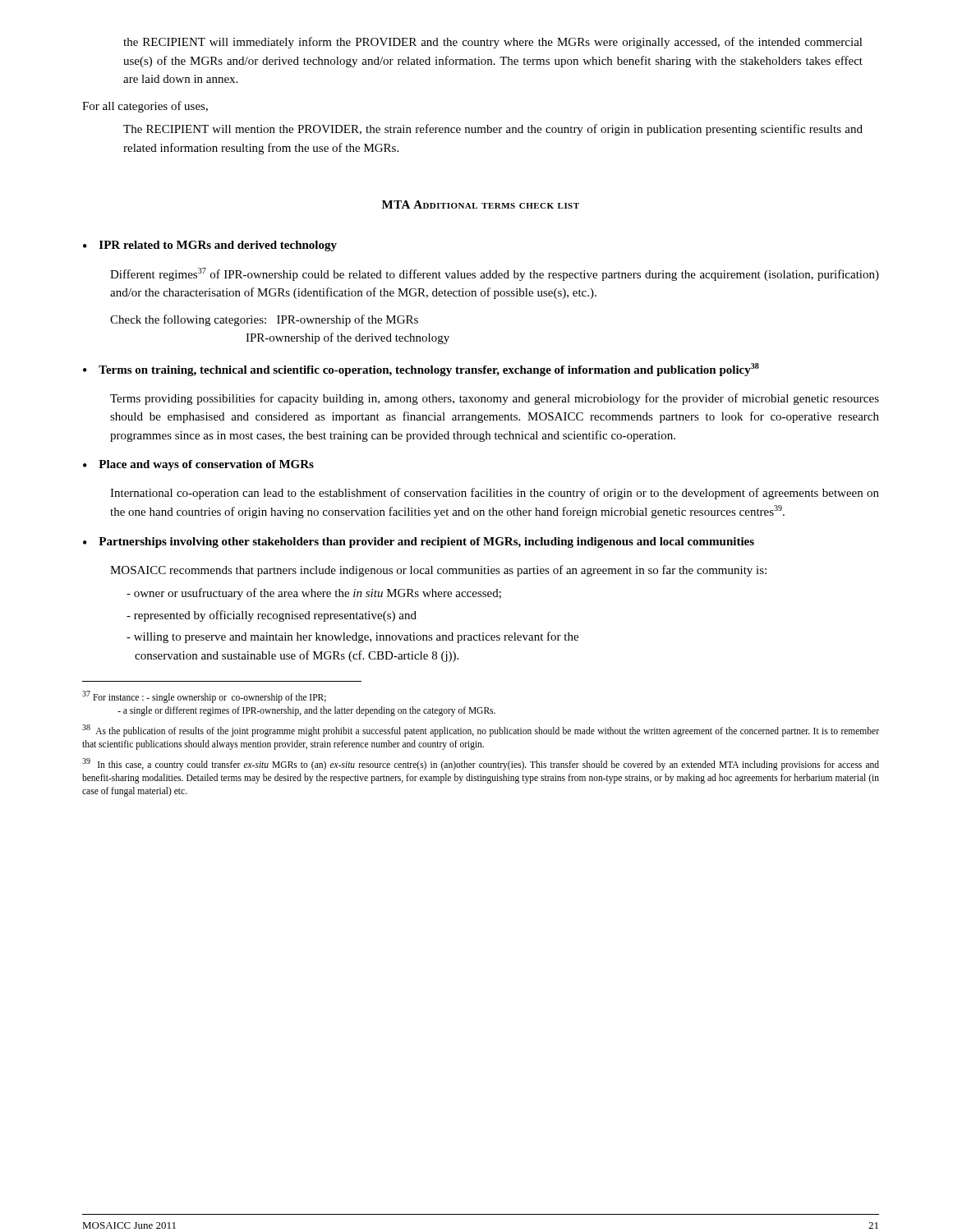This screenshot has height=1232, width=953.
Task: Click on the list item with the text "owner or usufructuary of"
Action: [314, 593]
